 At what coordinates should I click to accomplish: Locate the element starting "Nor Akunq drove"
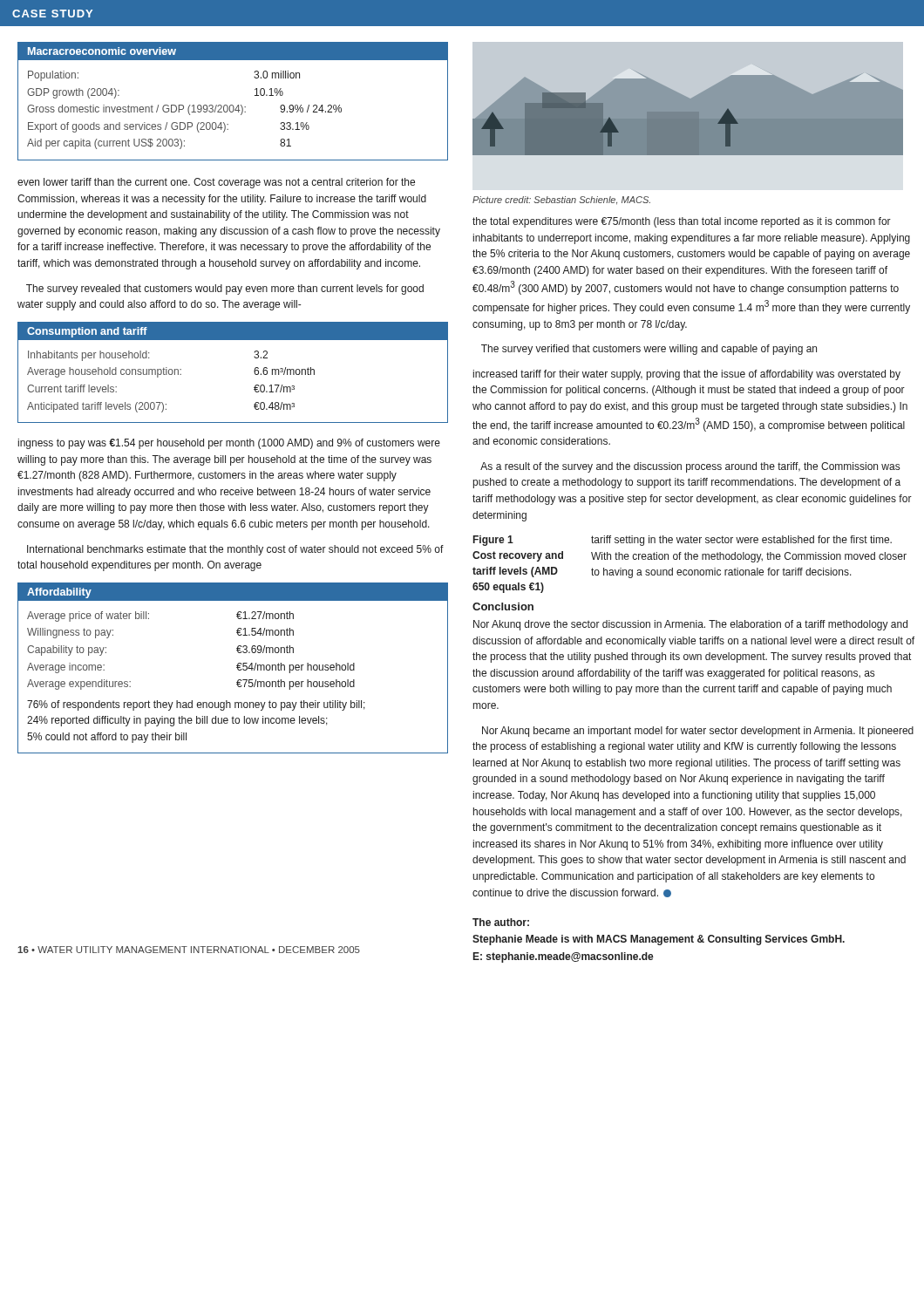pos(694,665)
